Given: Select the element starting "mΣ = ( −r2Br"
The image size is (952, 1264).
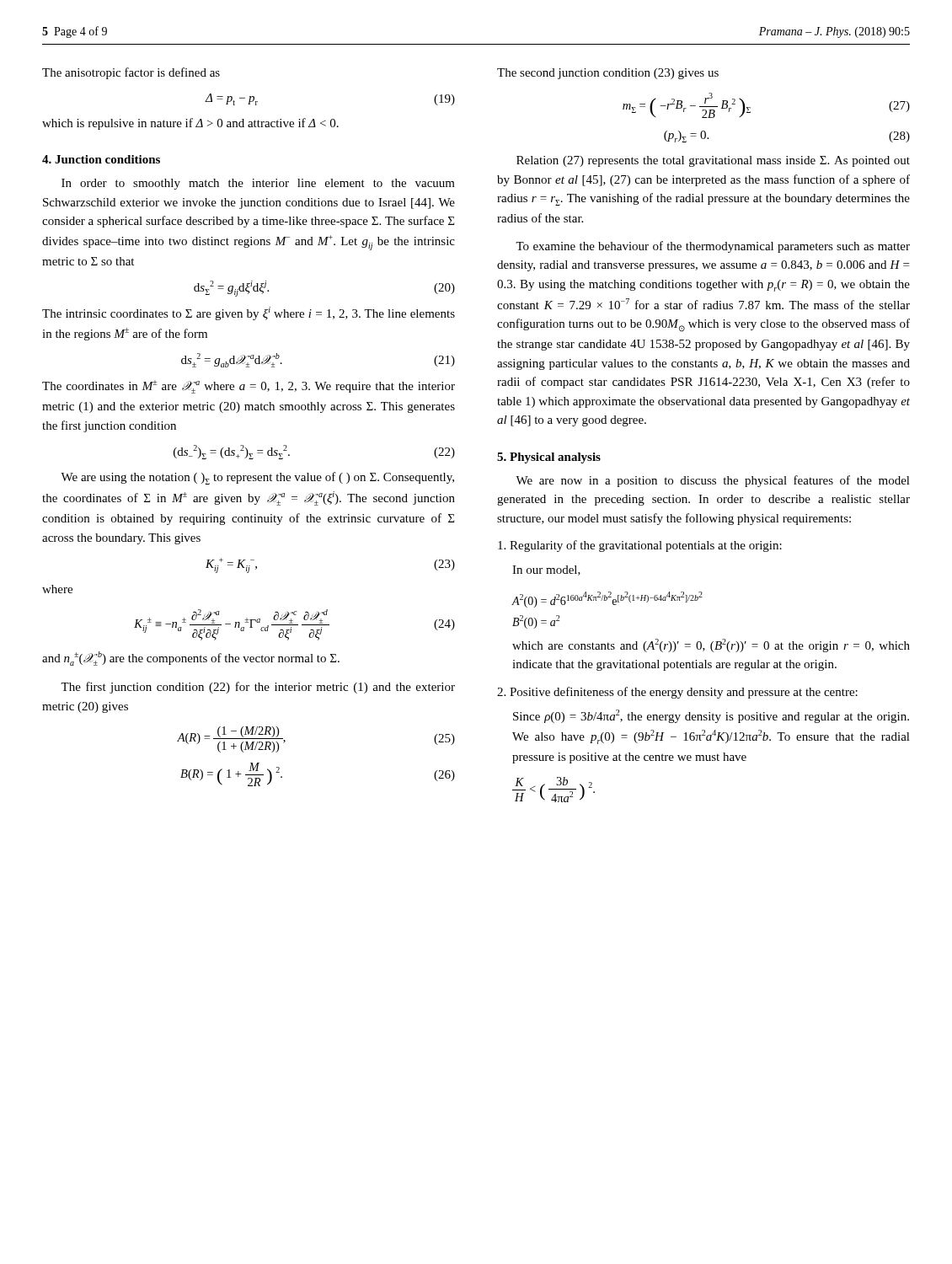Looking at the screenshot, I should pos(703,106).
